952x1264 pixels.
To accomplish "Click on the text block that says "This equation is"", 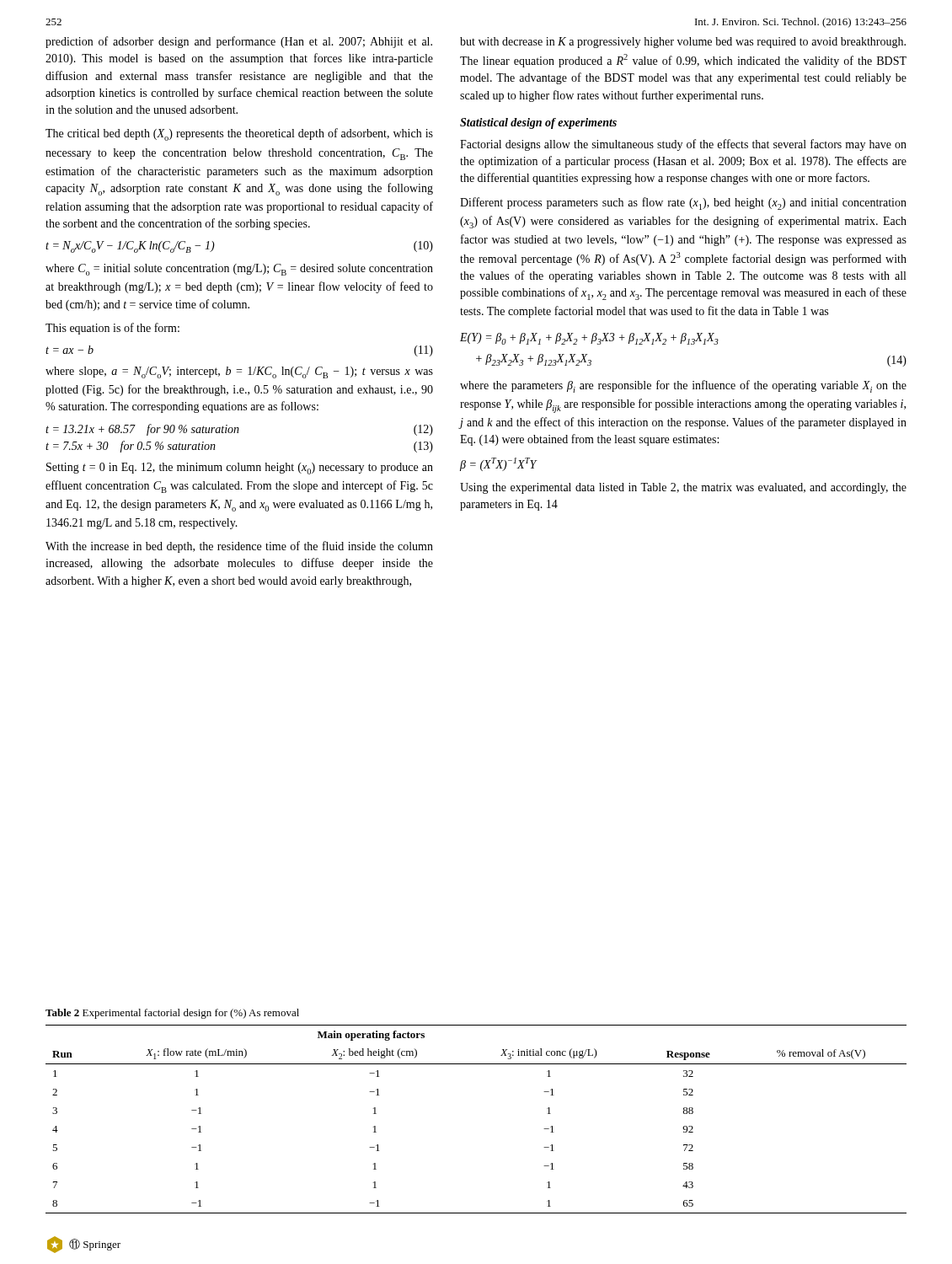I will tap(112, 329).
